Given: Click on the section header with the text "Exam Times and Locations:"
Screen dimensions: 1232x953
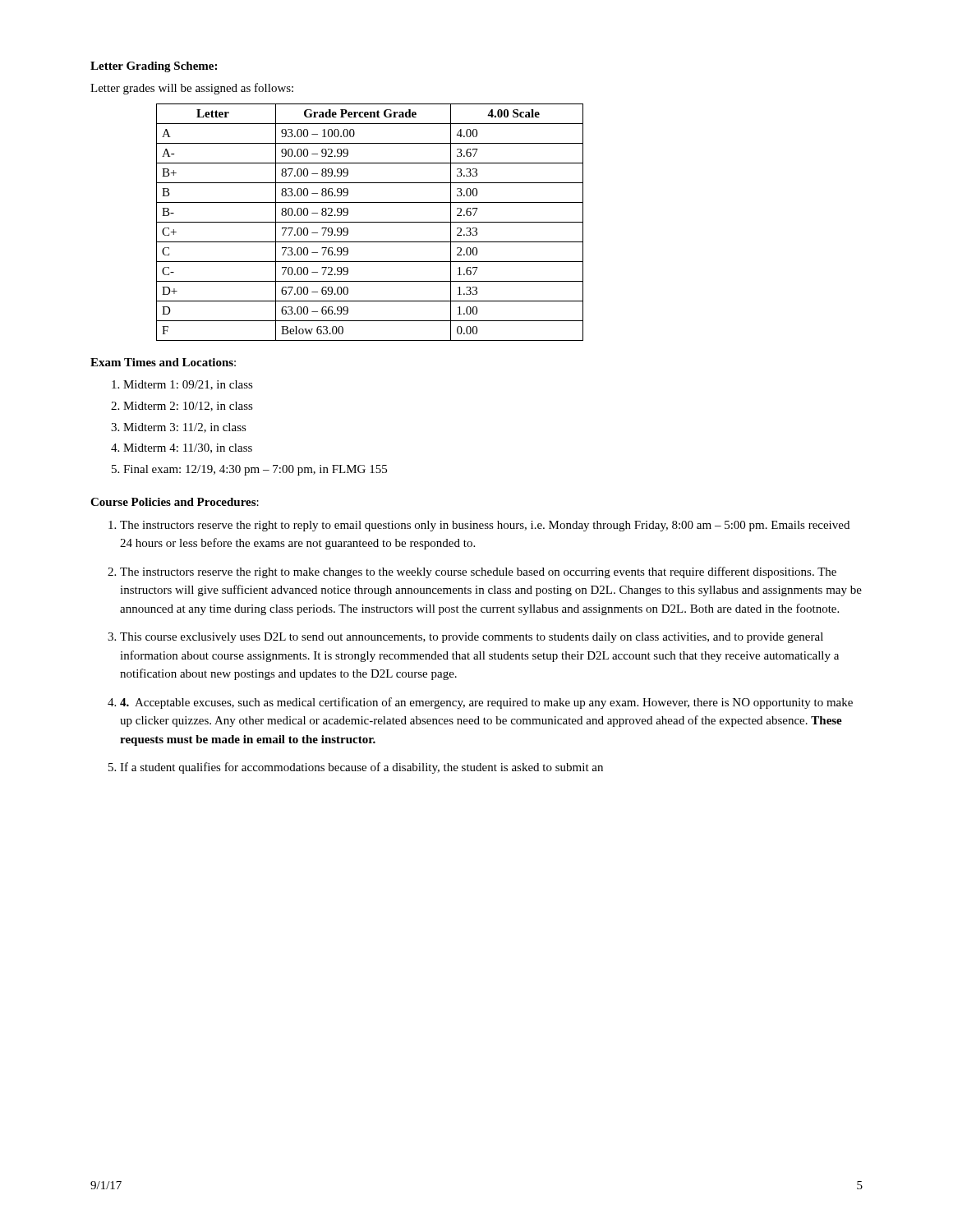Looking at the screenshot, I should pyautogui.click(x=164, y=362).
